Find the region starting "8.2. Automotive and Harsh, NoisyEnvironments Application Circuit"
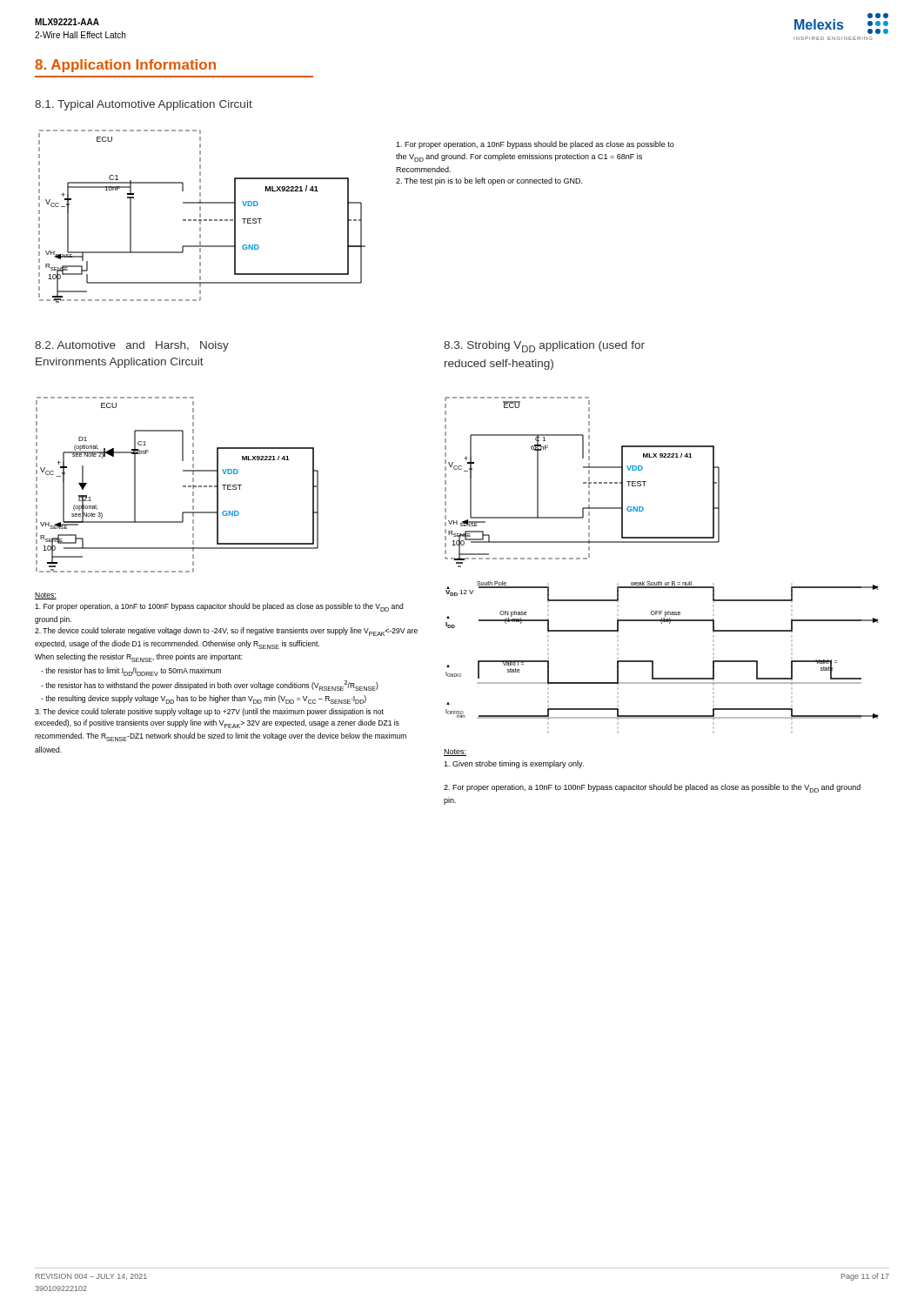Image resolution: width=924 pixels, height=1305 pixels. pyautogui.click(x=132, y=353)
